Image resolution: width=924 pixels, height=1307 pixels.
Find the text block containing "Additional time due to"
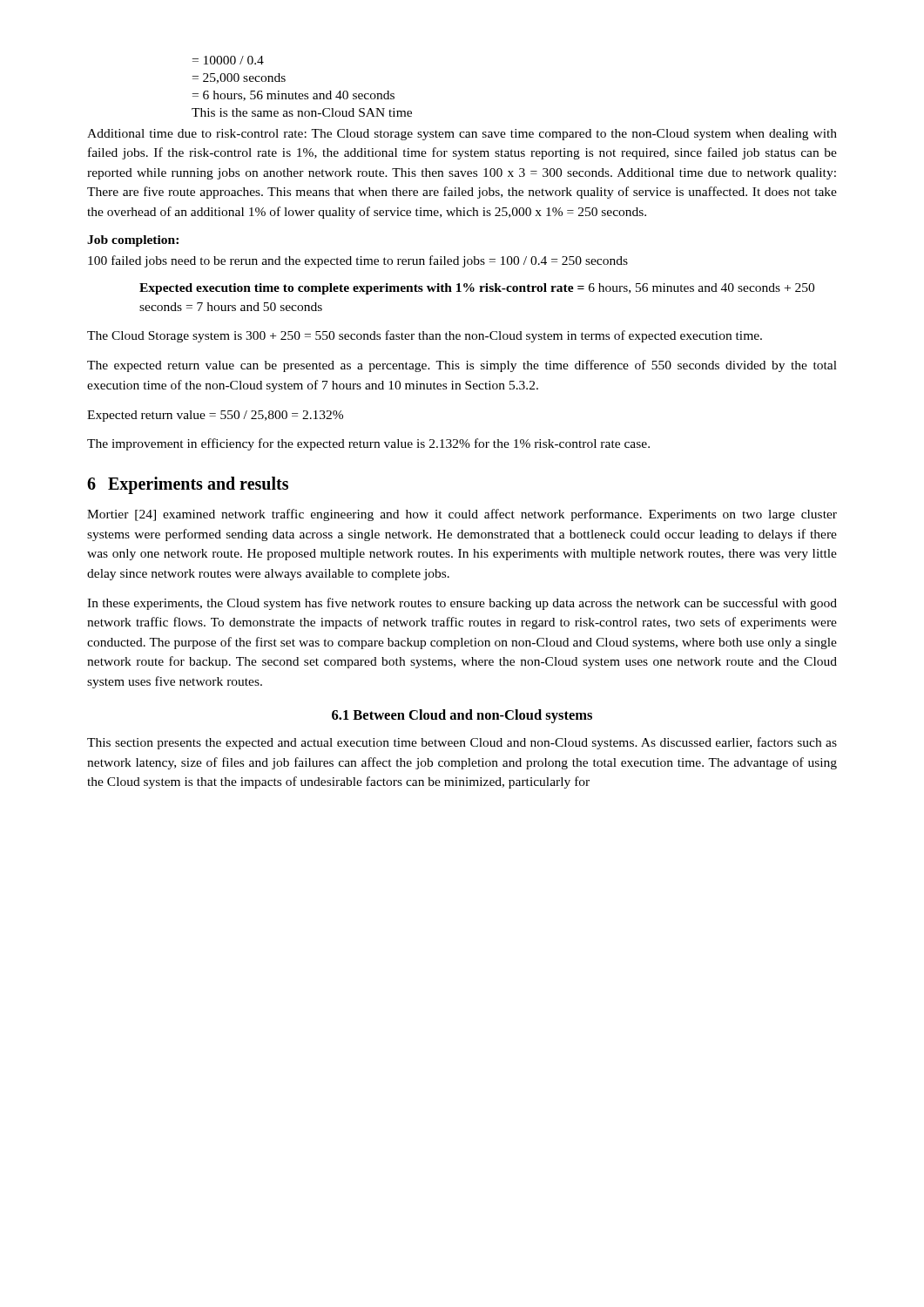click(462, 173)
